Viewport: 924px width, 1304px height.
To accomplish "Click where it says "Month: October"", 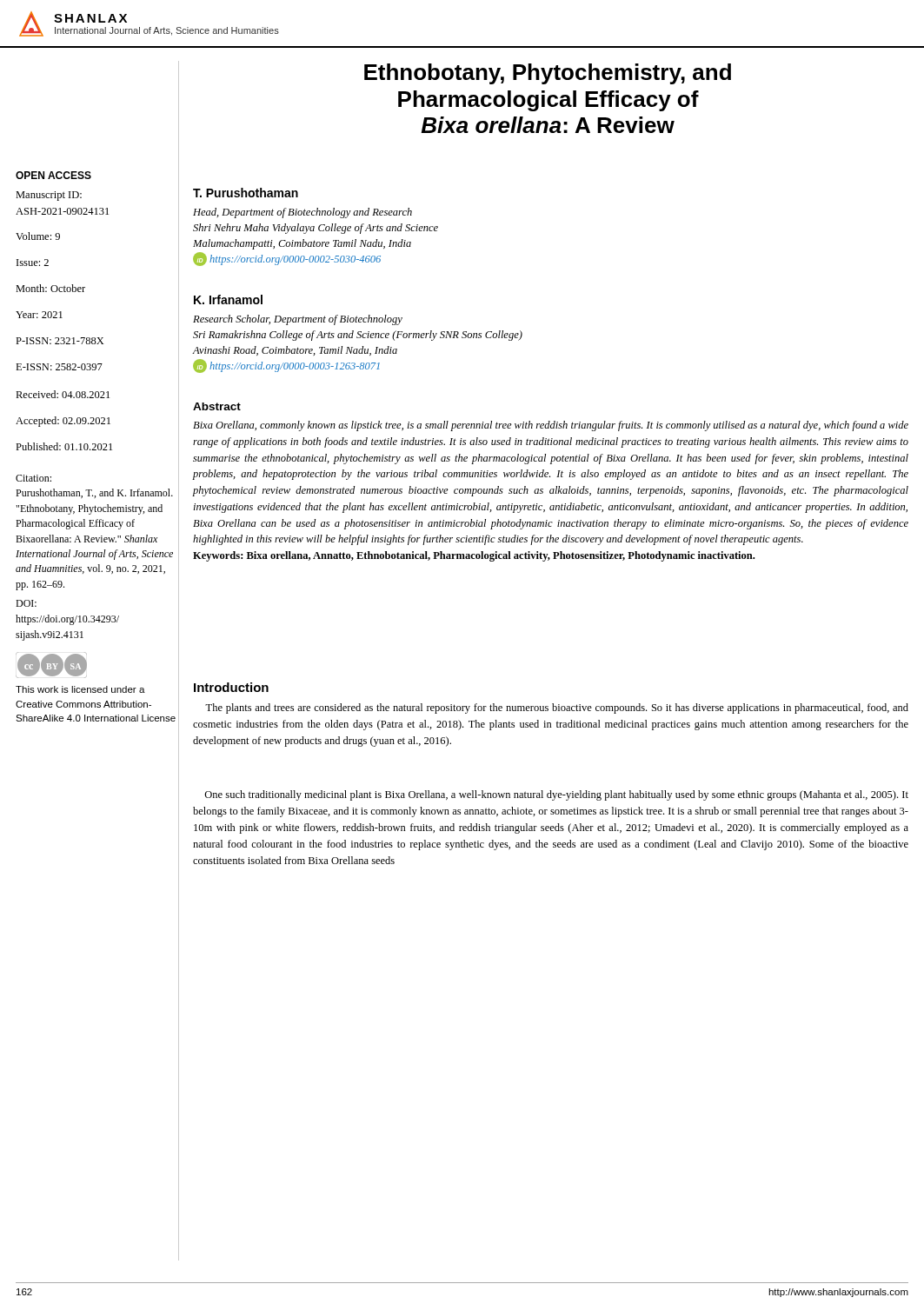I will [x=50, y=289].
